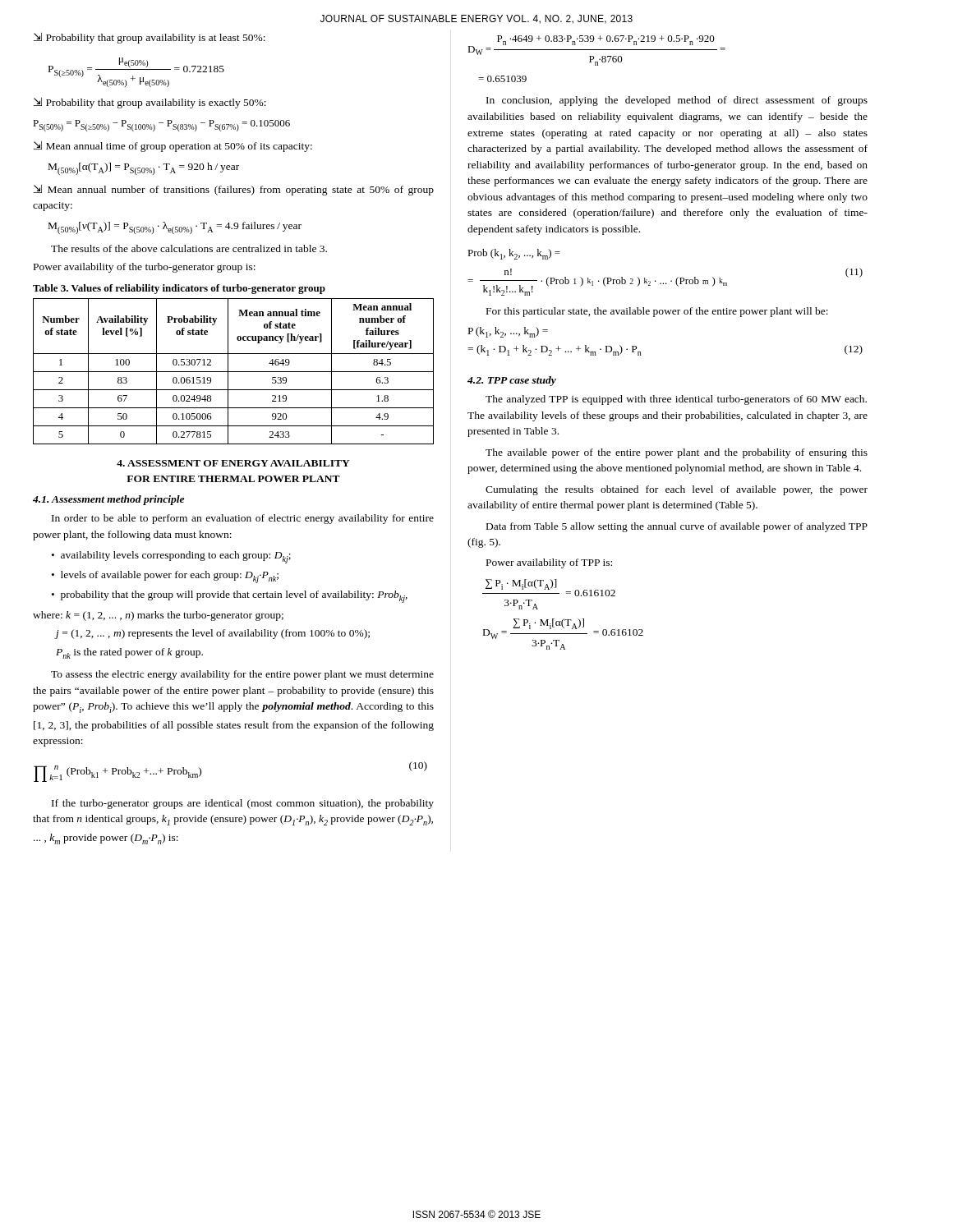Select the passage starting "DW = Pn ·4649"
The height and width of the screenshot is (1232, 953).
pyautogui.click(x=597, y=57)
